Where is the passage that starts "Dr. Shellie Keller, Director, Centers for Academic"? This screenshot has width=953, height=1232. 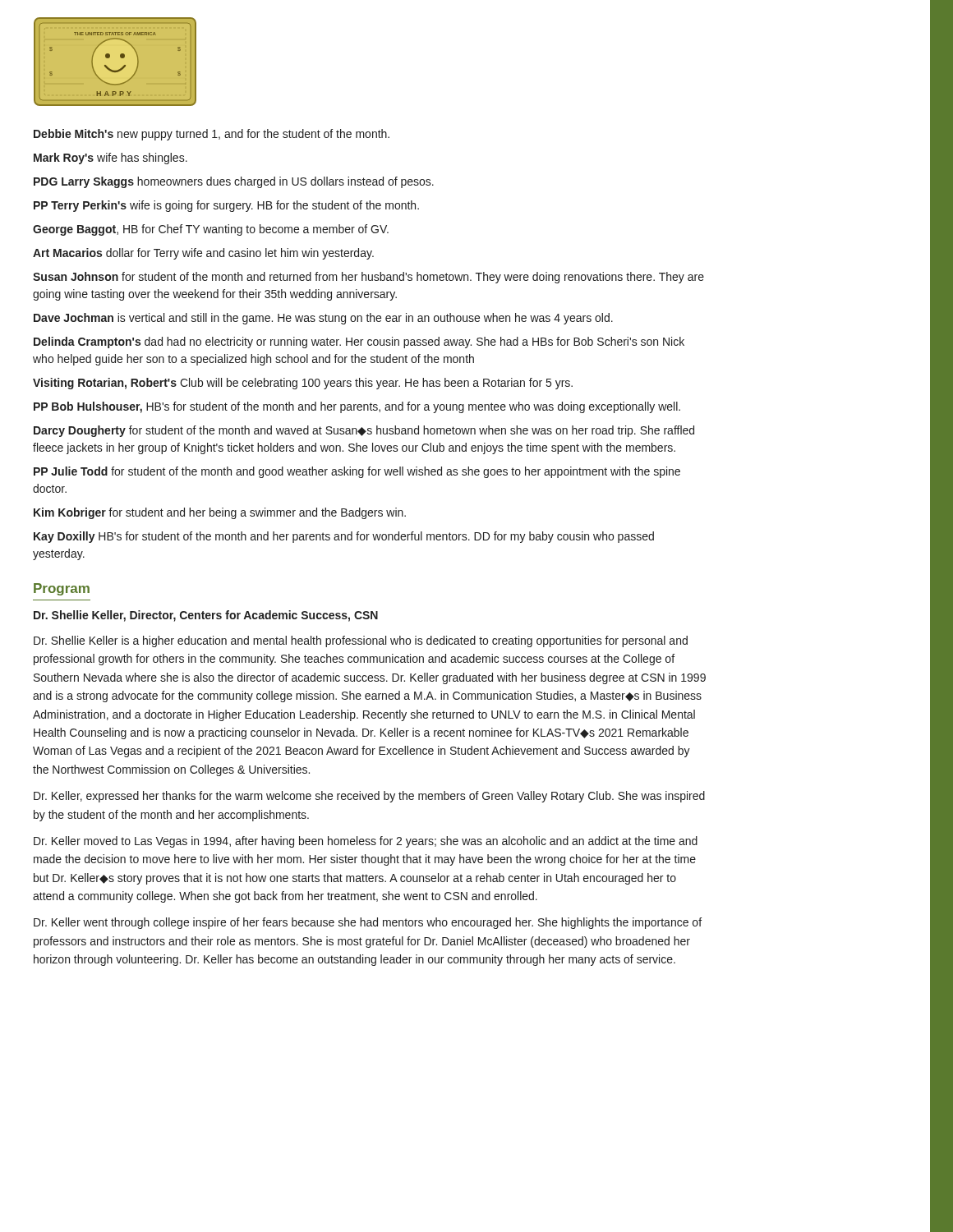click(x=206, y=615)
